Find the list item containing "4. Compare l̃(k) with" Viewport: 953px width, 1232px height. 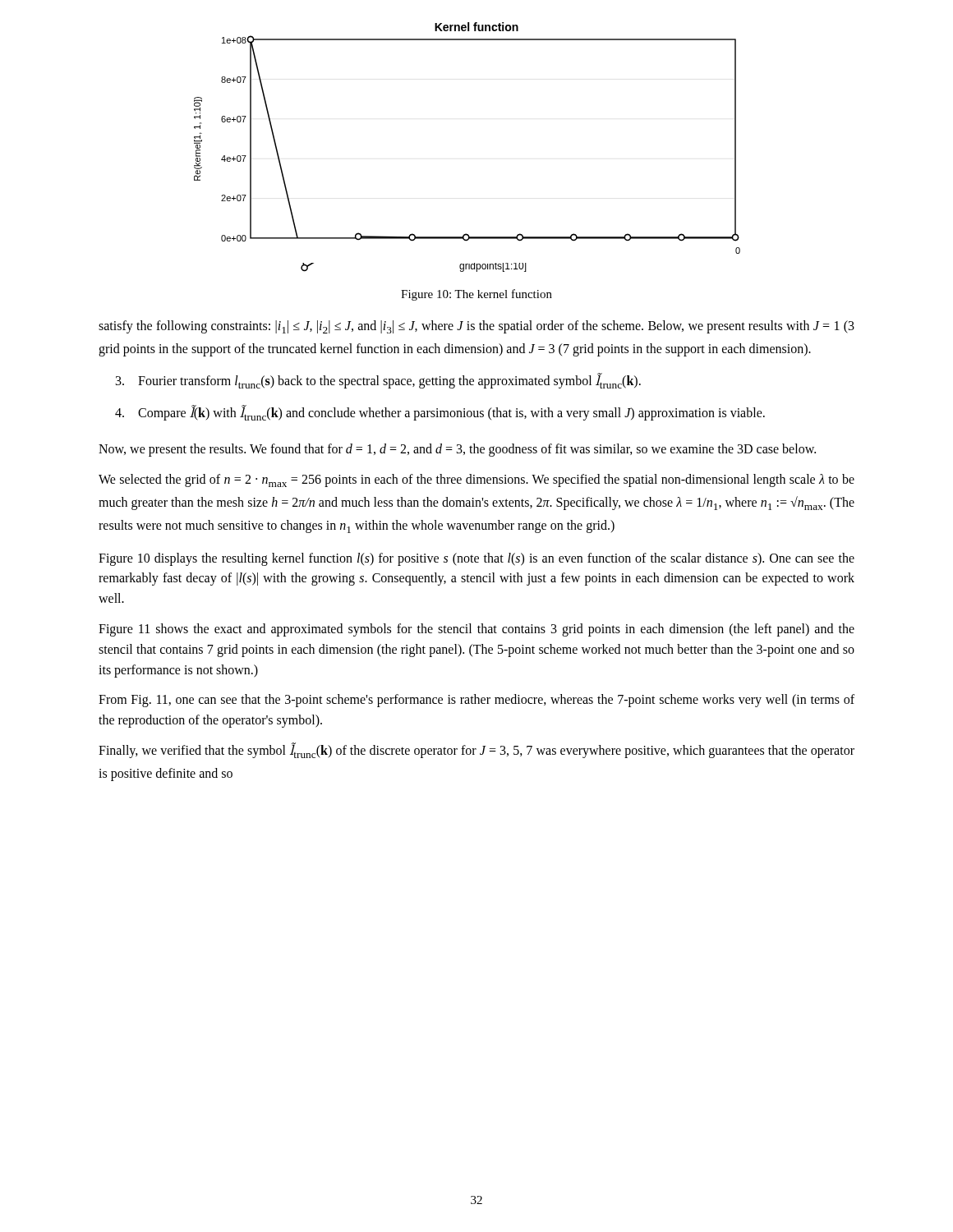485,415
